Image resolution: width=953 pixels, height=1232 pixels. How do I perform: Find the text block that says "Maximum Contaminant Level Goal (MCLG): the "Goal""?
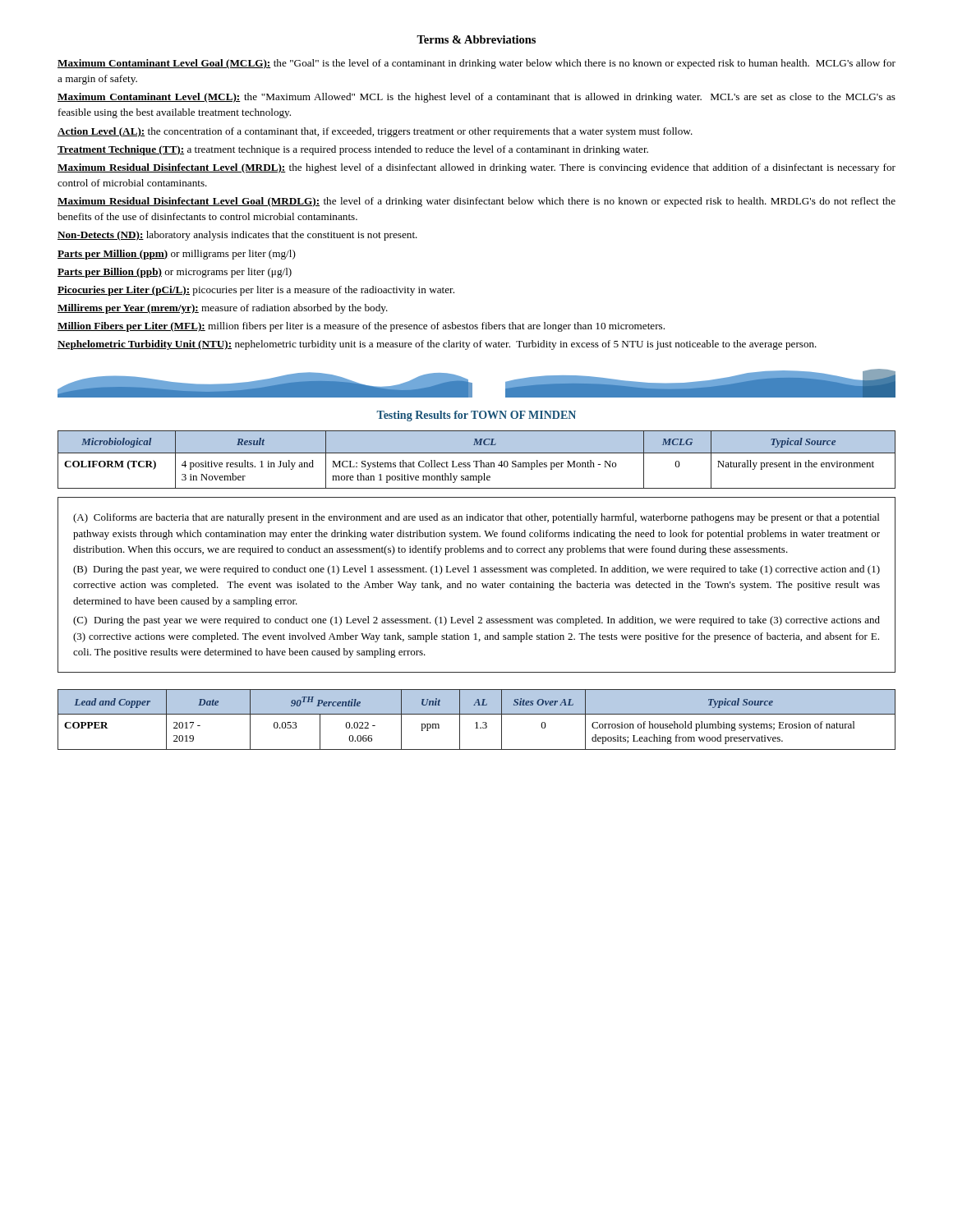476,203
